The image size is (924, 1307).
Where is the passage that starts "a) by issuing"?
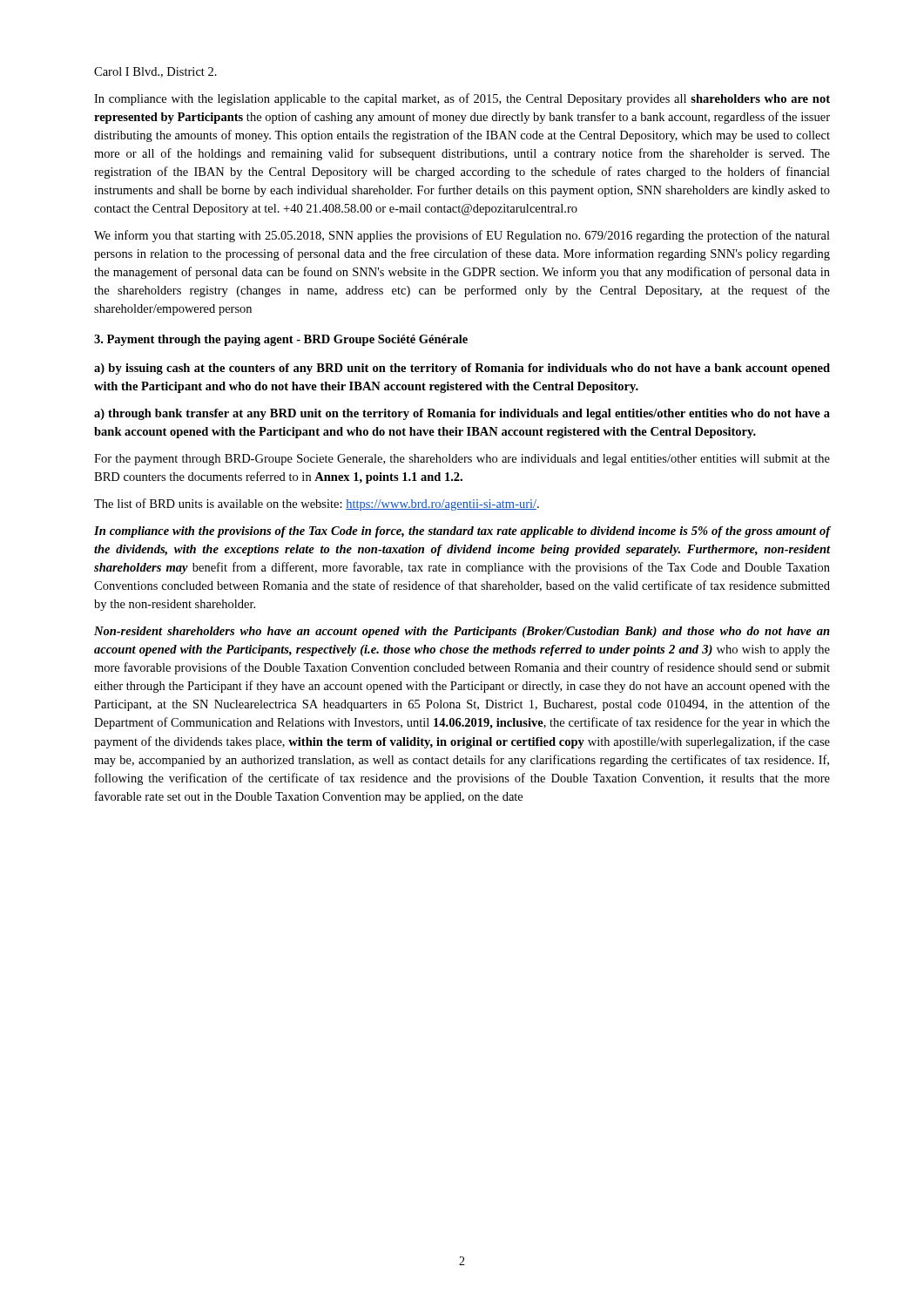462,377
